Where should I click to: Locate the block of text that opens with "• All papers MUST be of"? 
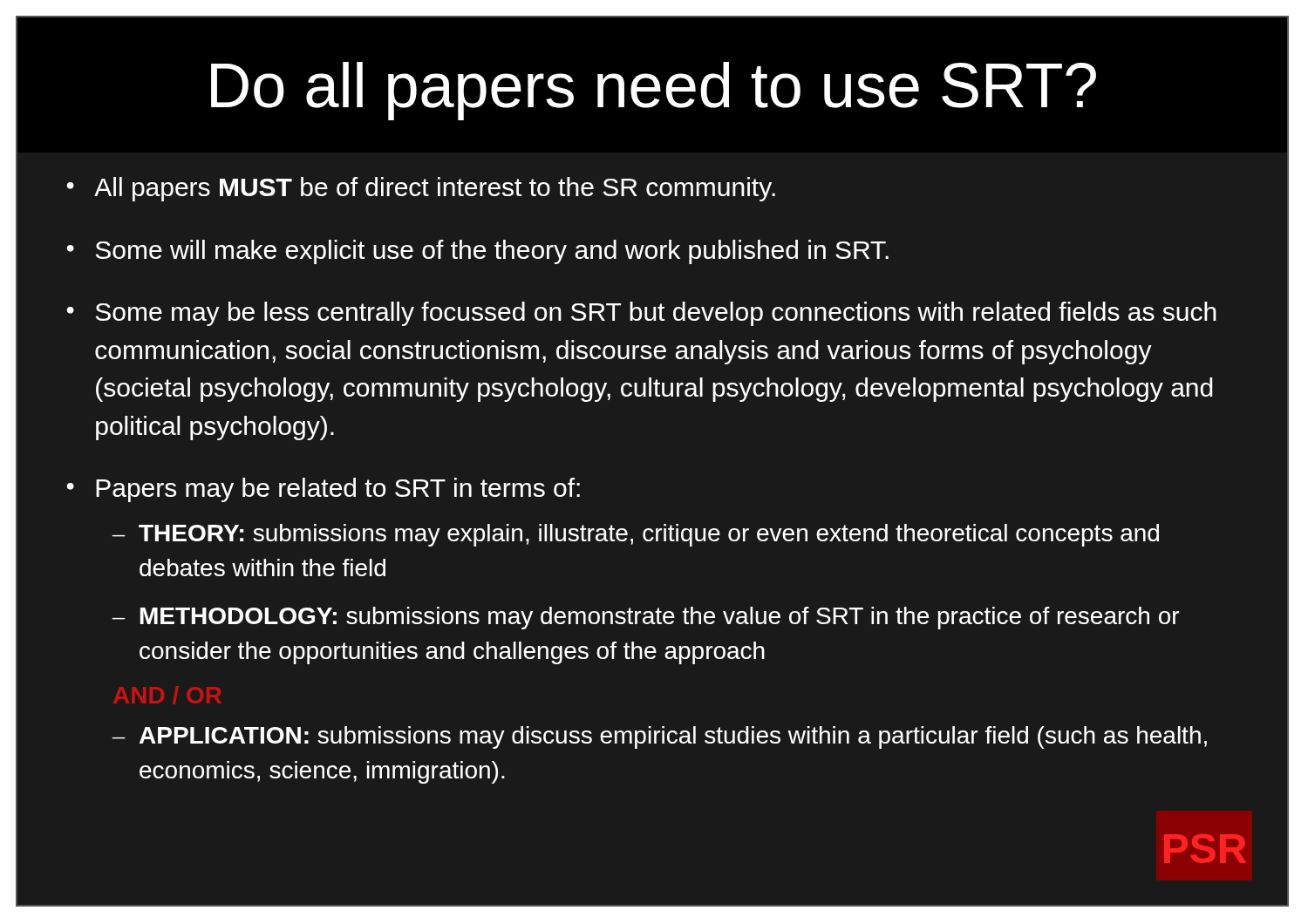click(x=421, y=187)
